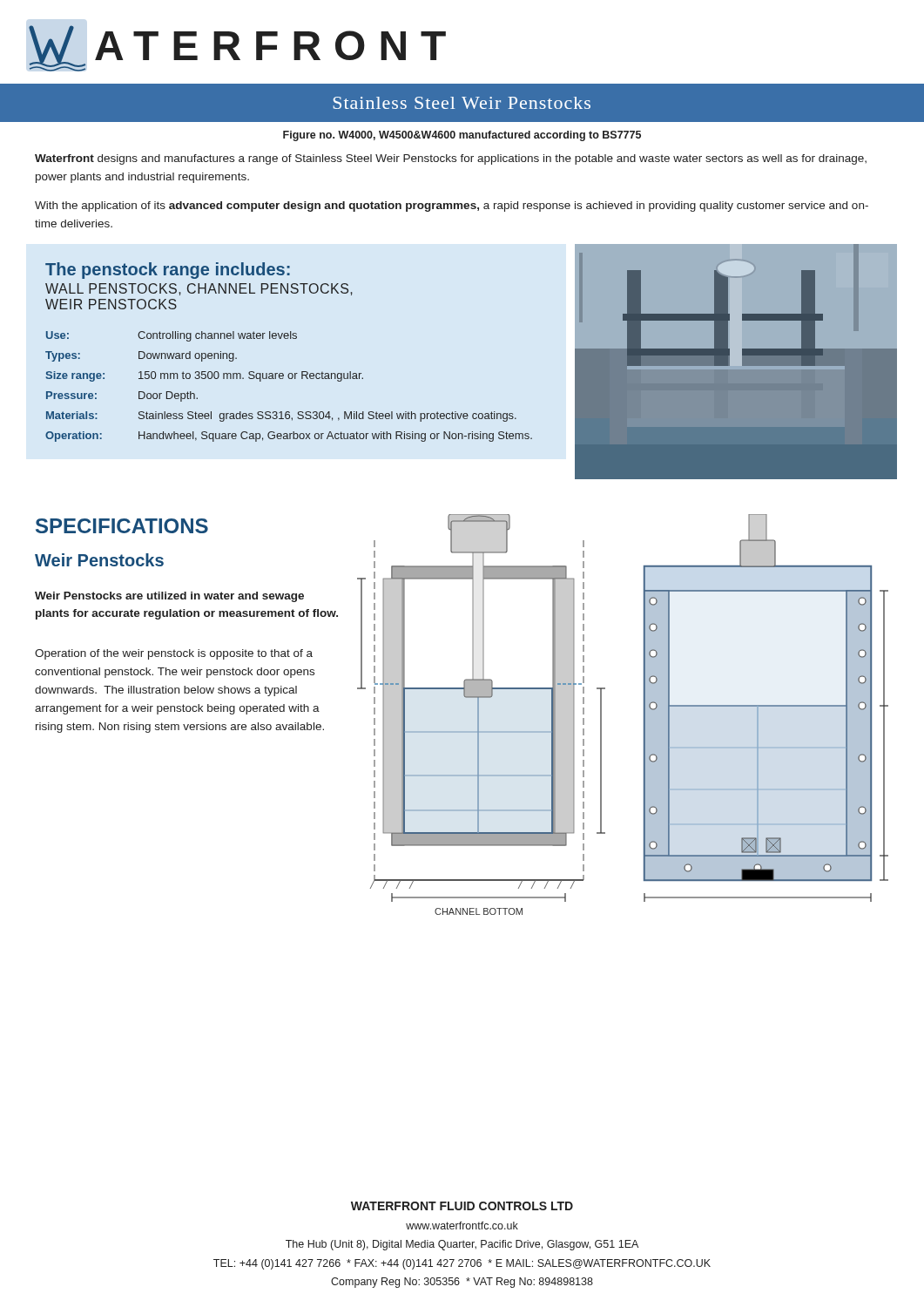Find the photo
Screen dimensions: 1307x924
(x=736, y=362)
